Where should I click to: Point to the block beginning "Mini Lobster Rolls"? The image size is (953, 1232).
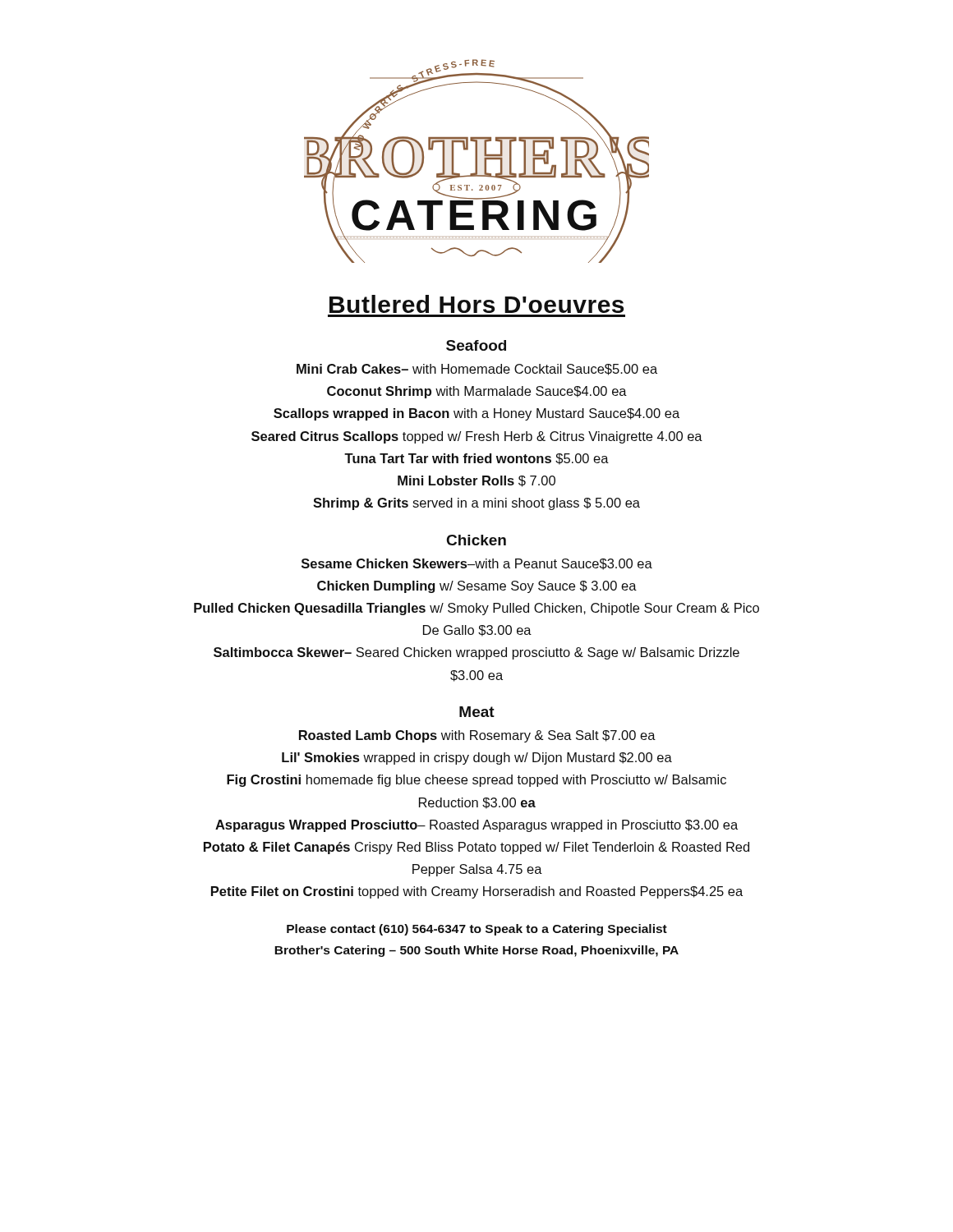[476, 481]
